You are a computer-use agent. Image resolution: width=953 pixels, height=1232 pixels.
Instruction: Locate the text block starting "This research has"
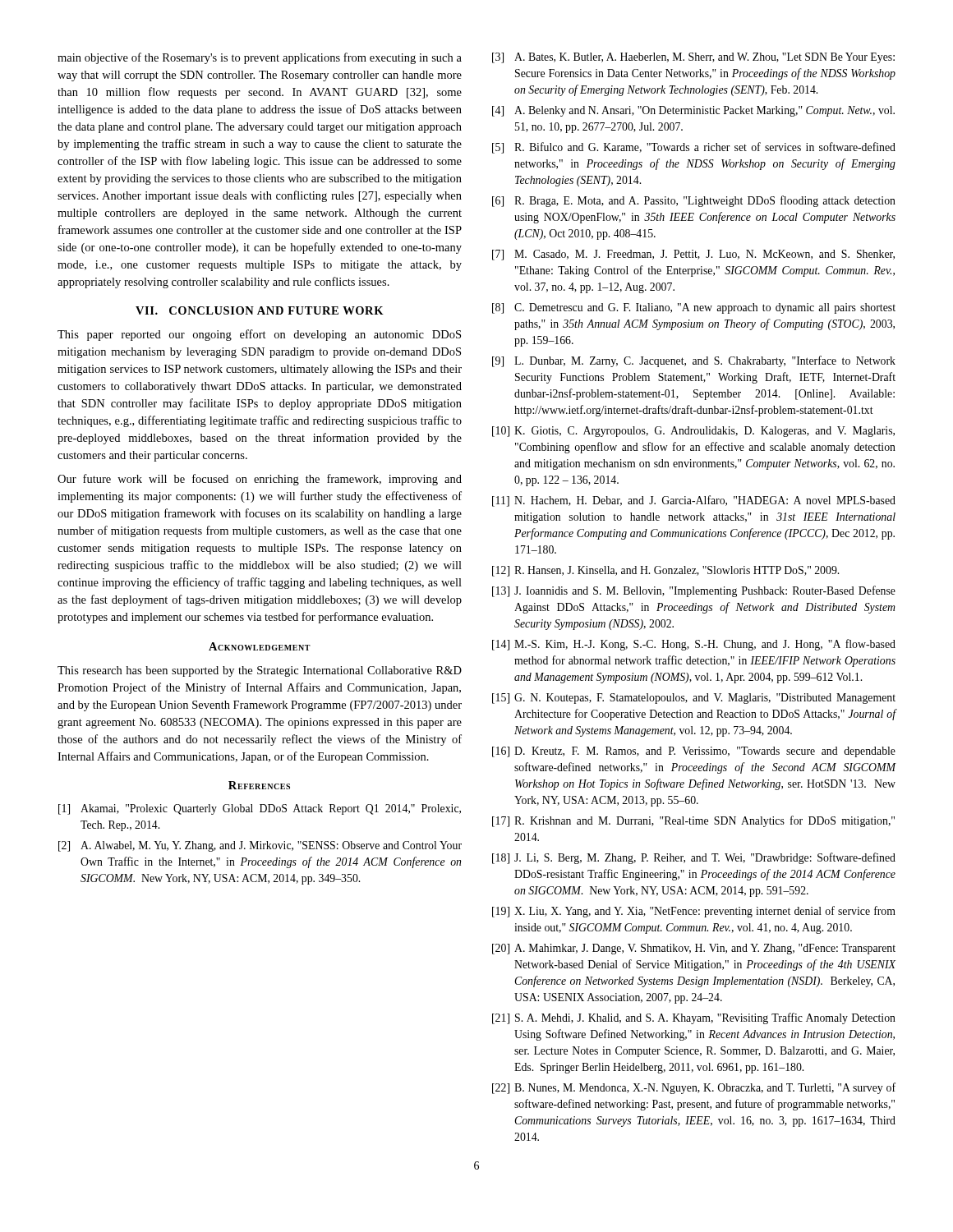point(260,713)
